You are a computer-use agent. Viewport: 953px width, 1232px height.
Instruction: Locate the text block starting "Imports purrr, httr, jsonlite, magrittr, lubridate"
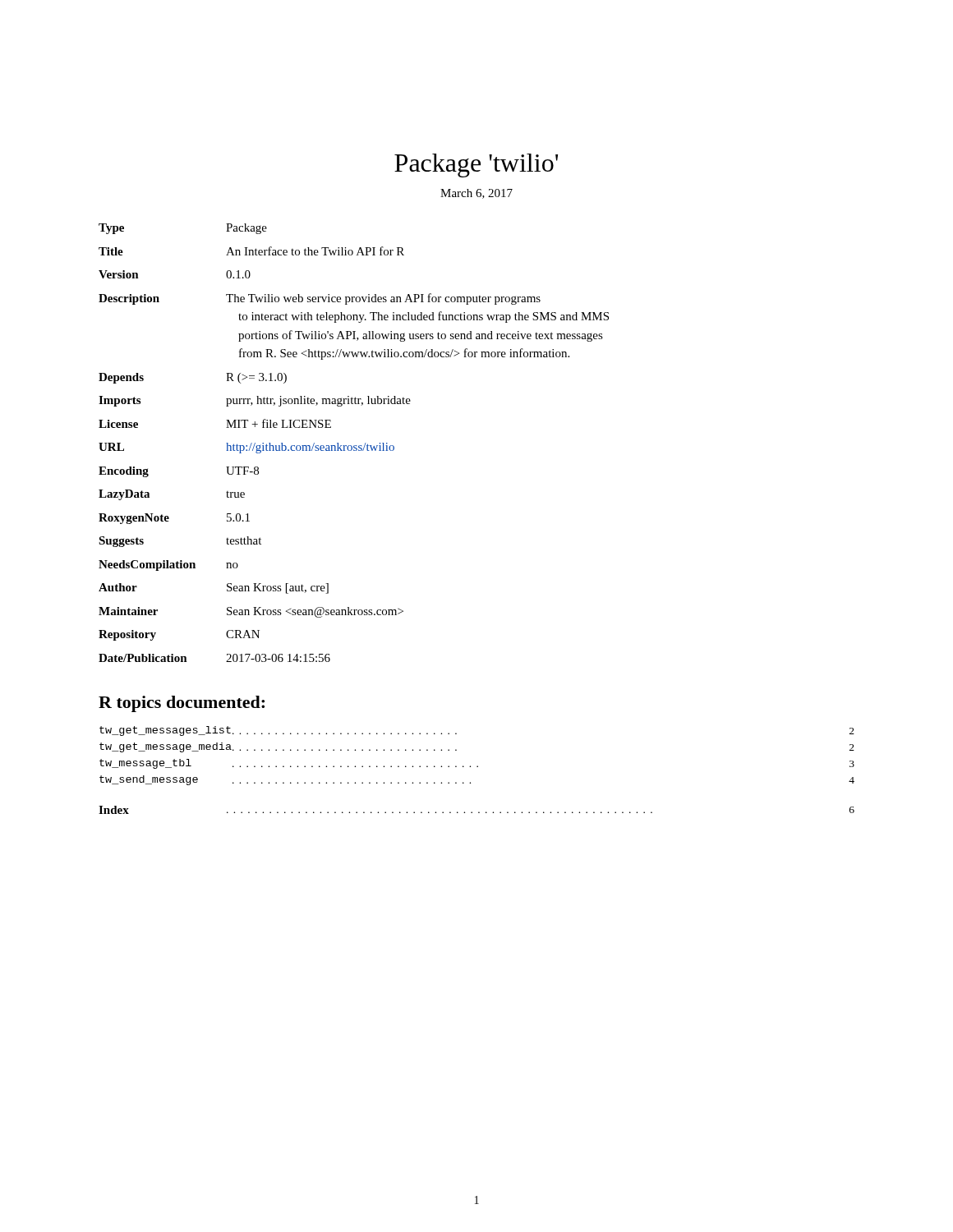[x=255, y=401]
